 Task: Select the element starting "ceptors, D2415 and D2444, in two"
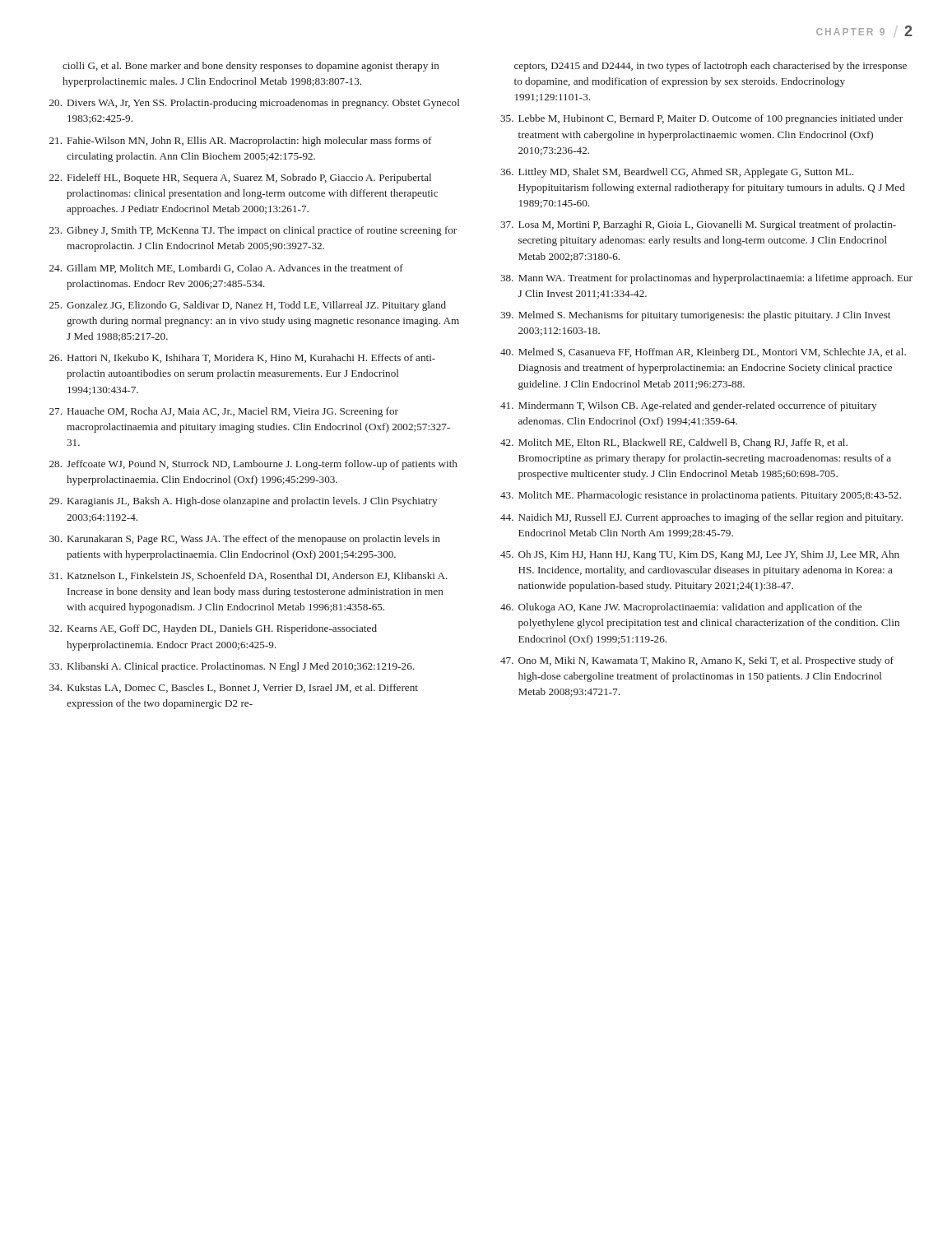coord(710,81)
